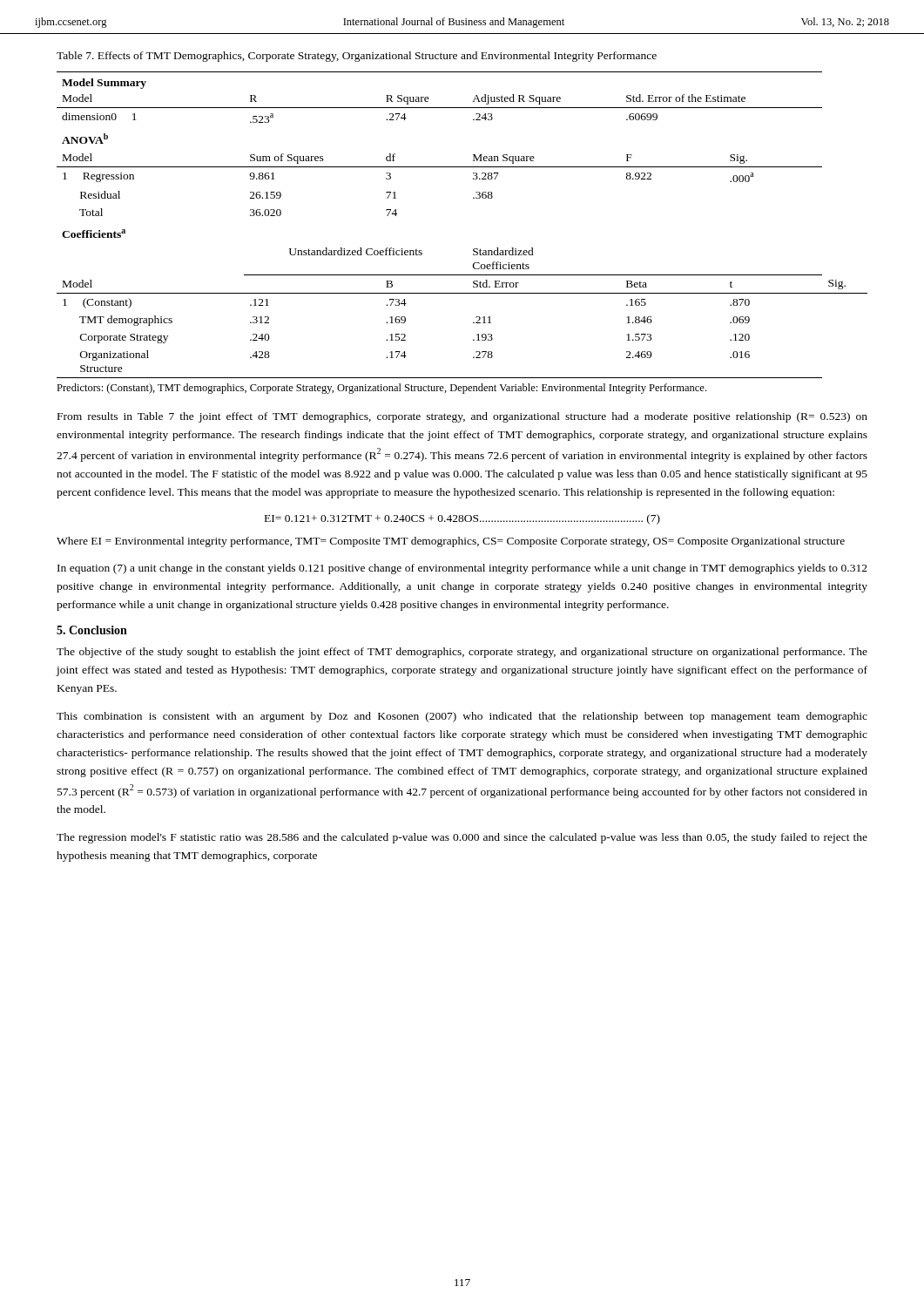Find the text block that says "The objective of"
This screenshot has width=924, height=1307.
click(462, 670)
